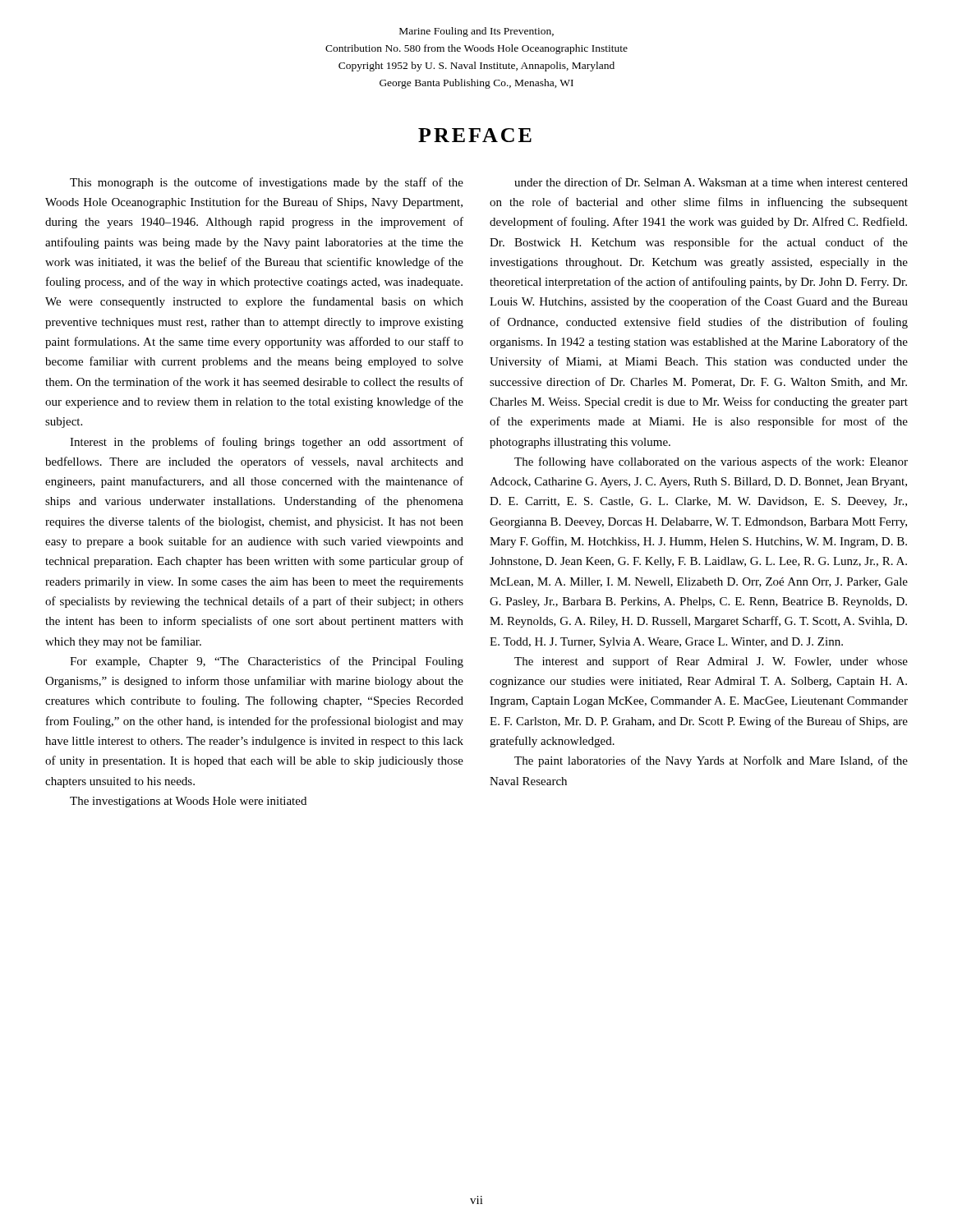Select the title

click(x=476, y=135)
